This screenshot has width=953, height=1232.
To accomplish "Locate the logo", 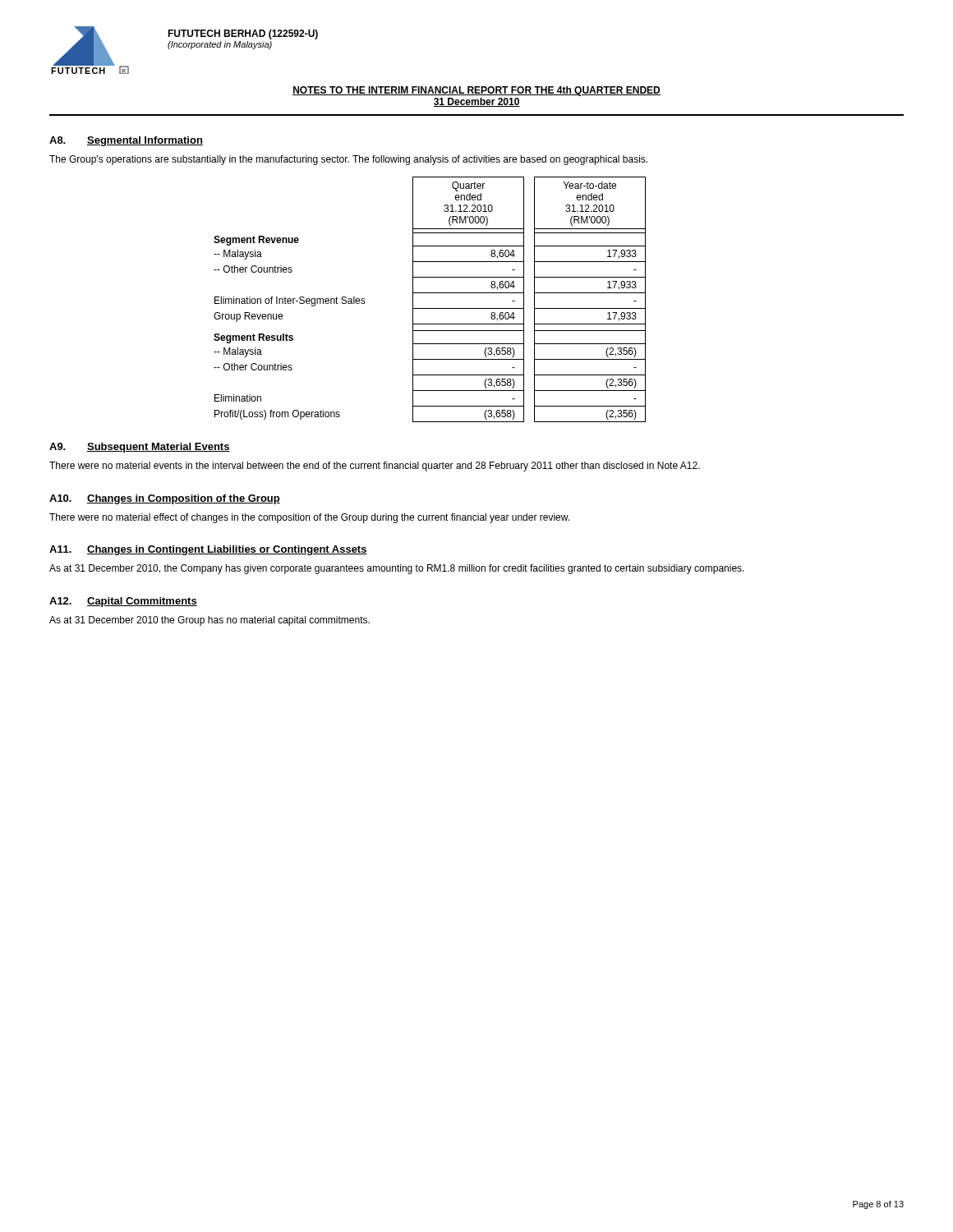I will 103,50.
